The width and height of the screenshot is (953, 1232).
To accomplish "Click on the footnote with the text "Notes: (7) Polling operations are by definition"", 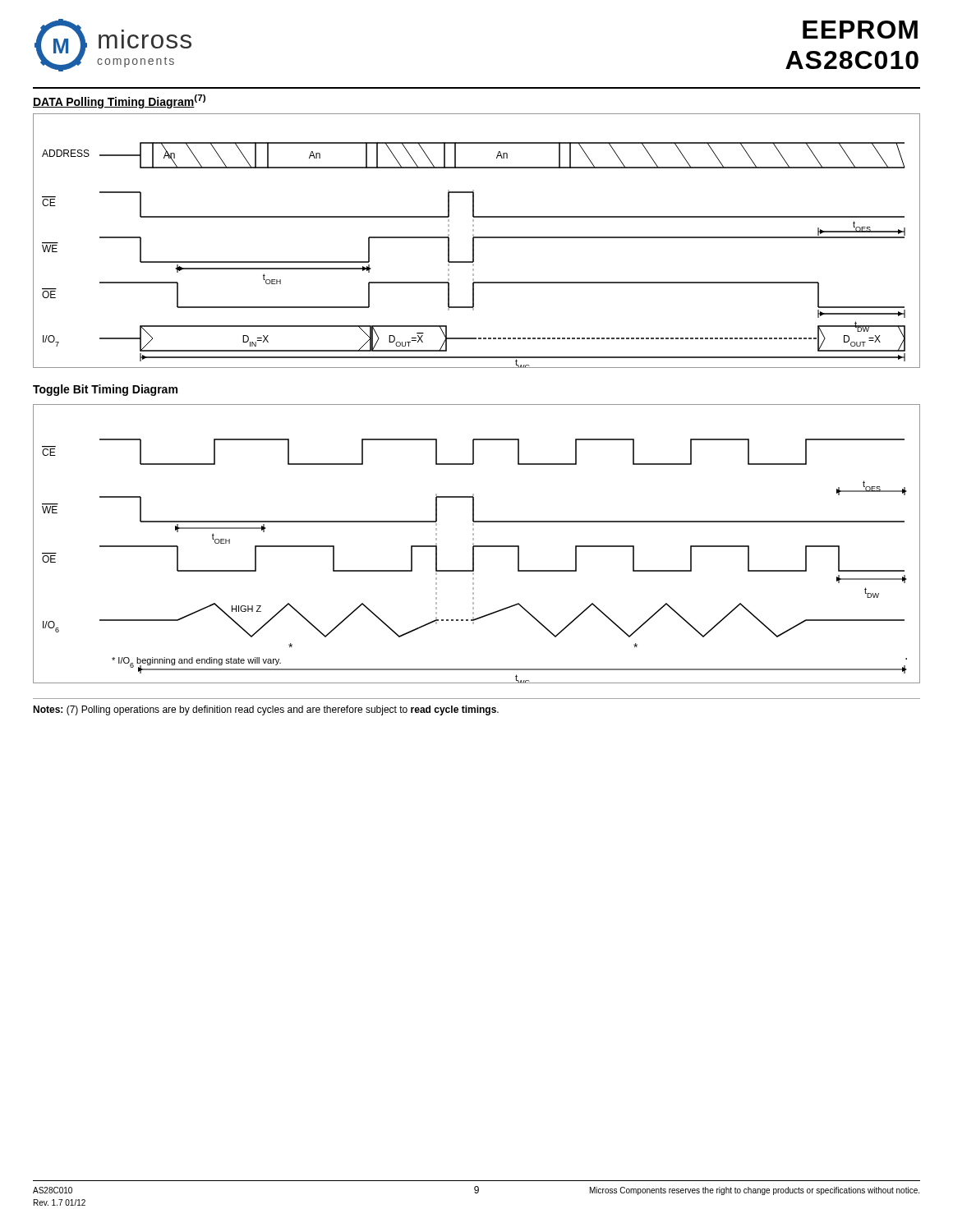I will [266, 710].
